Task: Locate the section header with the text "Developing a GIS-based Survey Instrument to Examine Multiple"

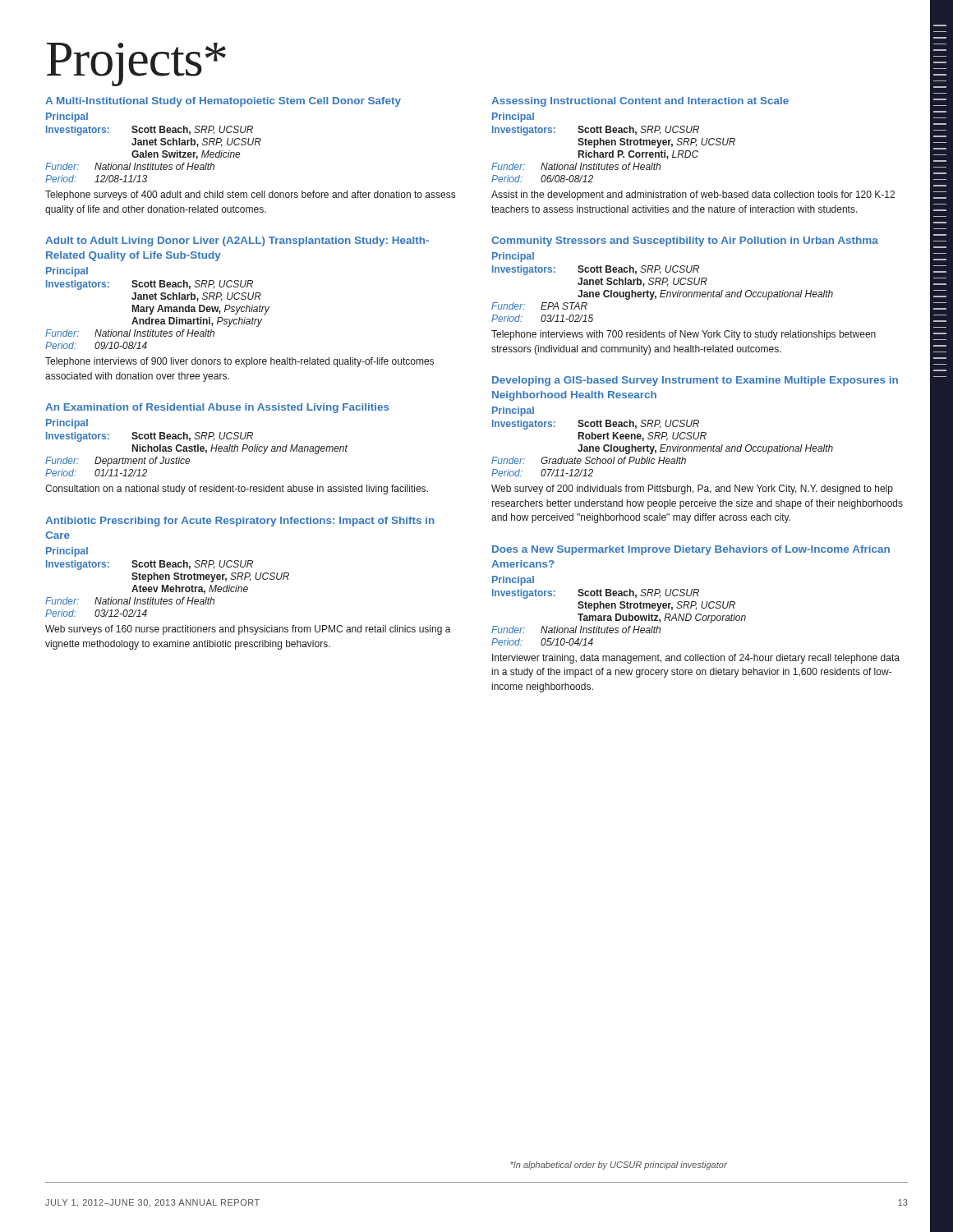Action: [700, 388]
